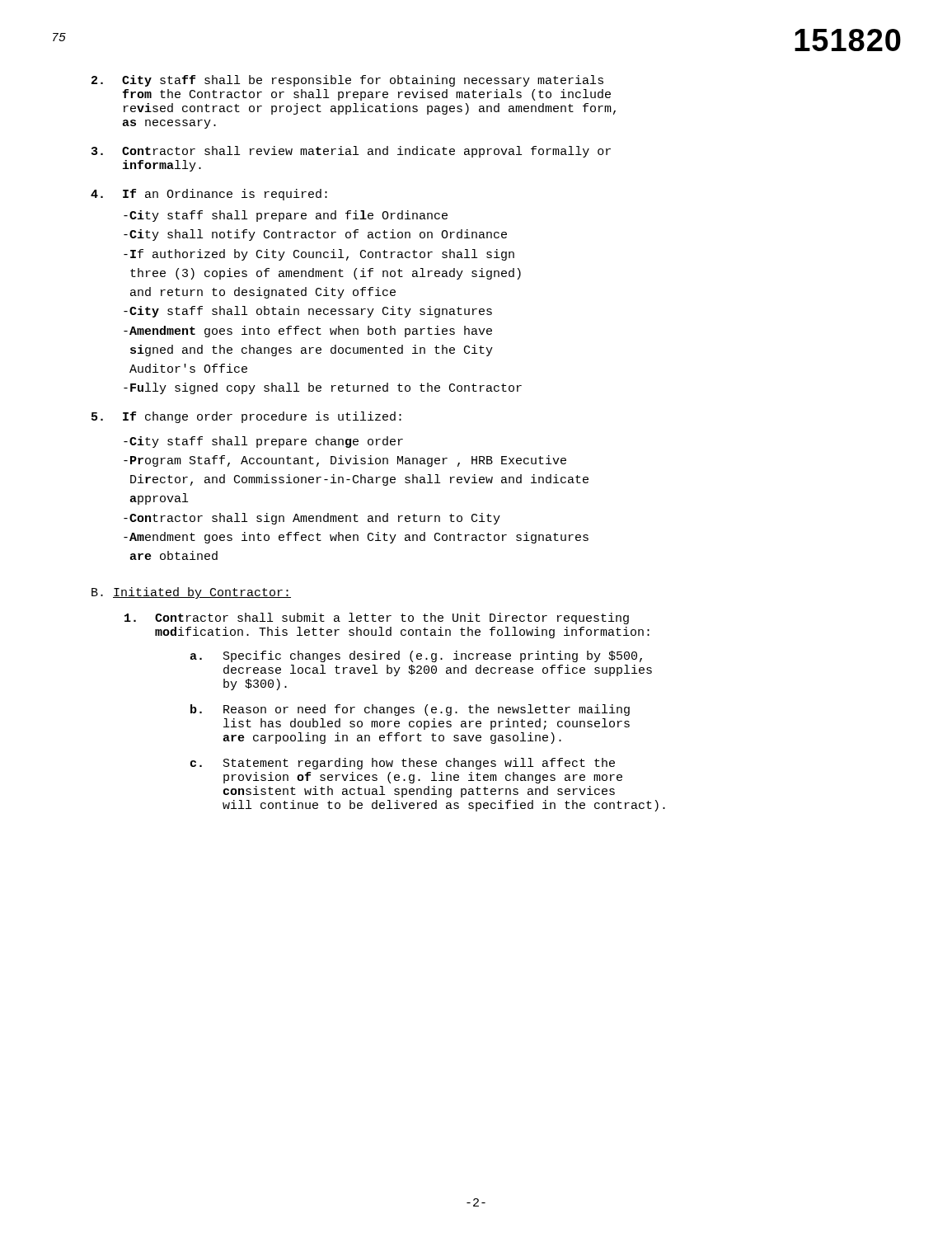This screenshot has width=952, height=1237.
Task: Click the passage that begins "a. Specific changes"
Action: pyautogui.click(x=490, y=671)
